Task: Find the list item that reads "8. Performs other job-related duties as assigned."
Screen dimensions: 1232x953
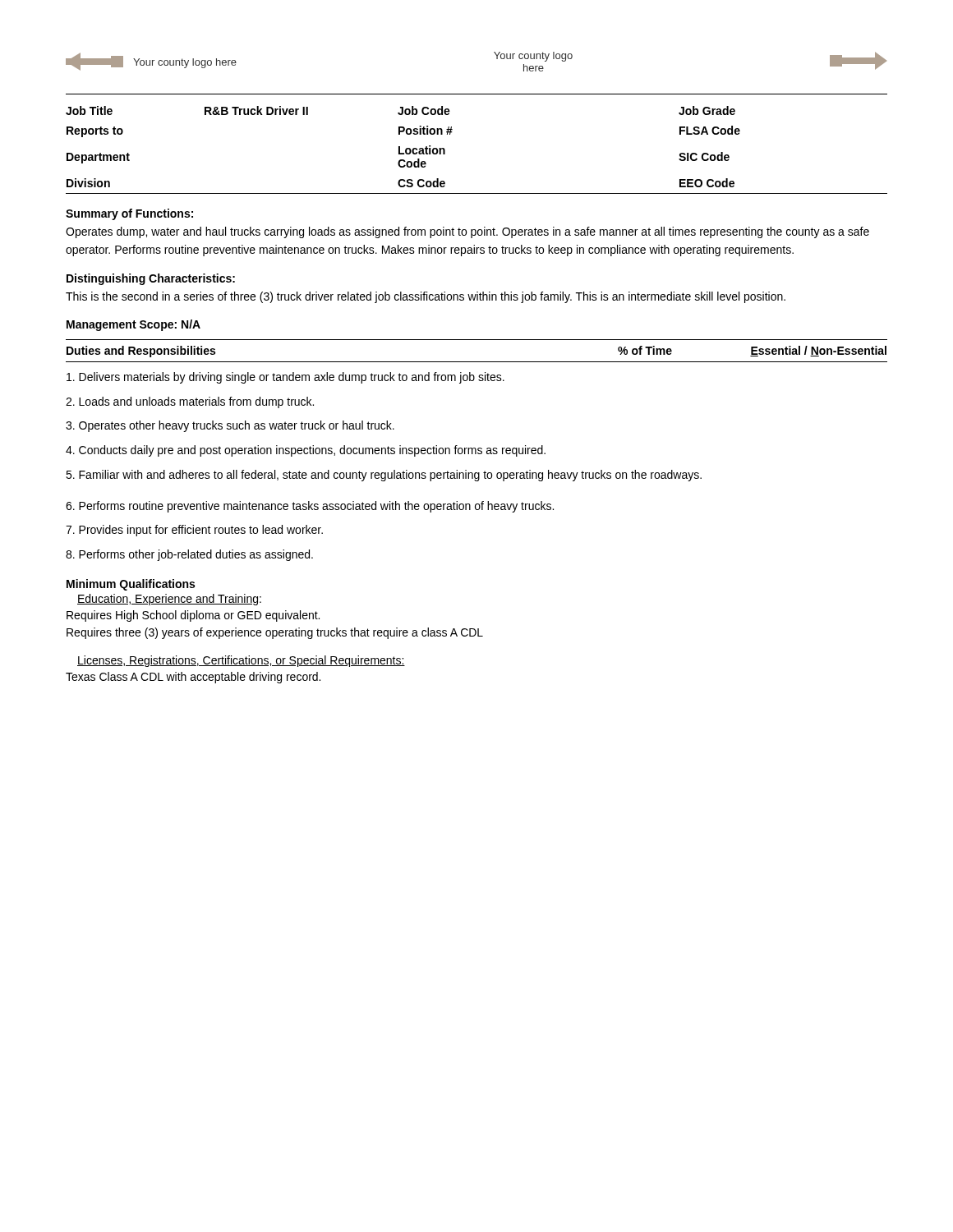Action: coord(190,554)
